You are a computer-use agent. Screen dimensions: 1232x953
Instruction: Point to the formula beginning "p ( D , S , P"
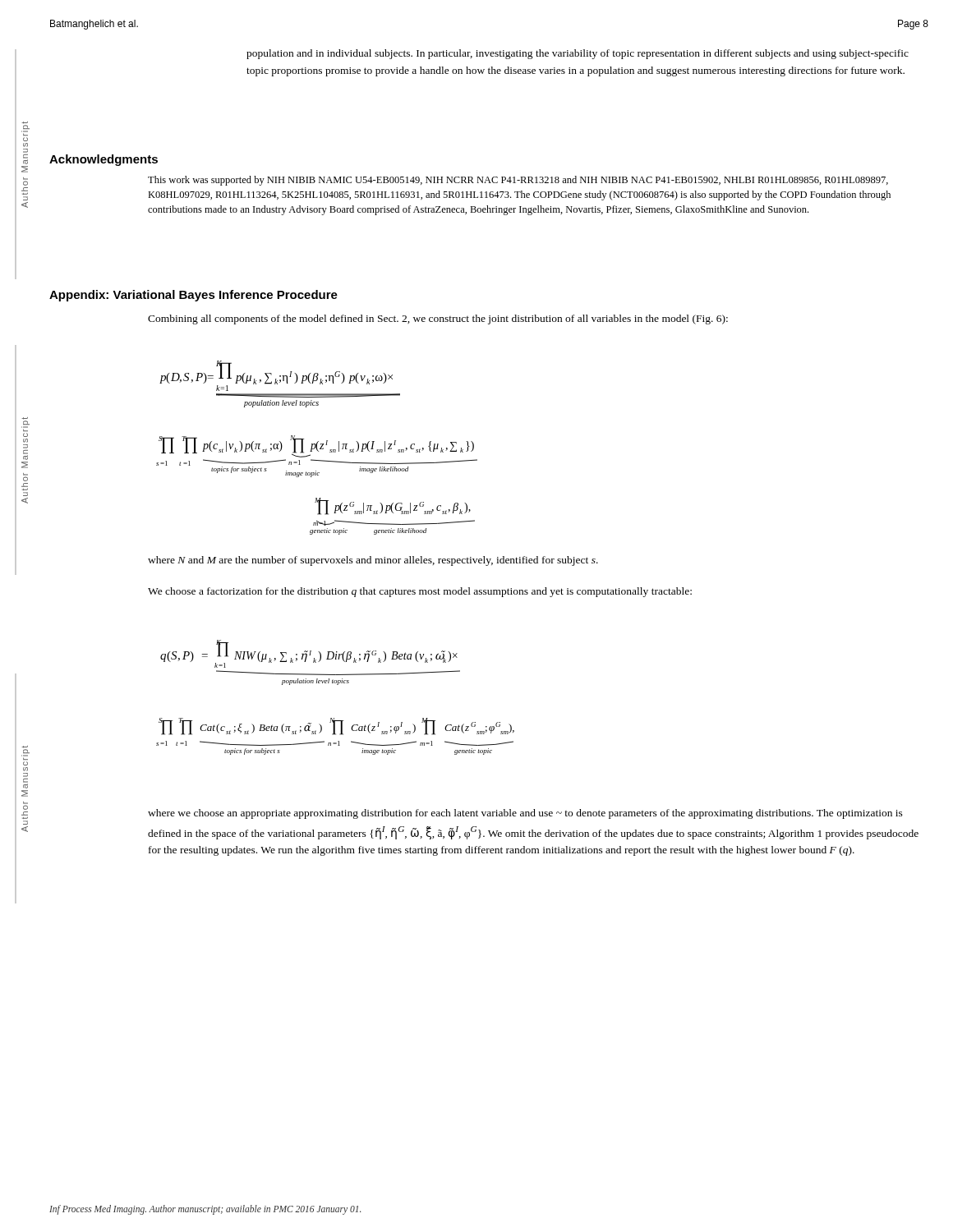point(276,376)
